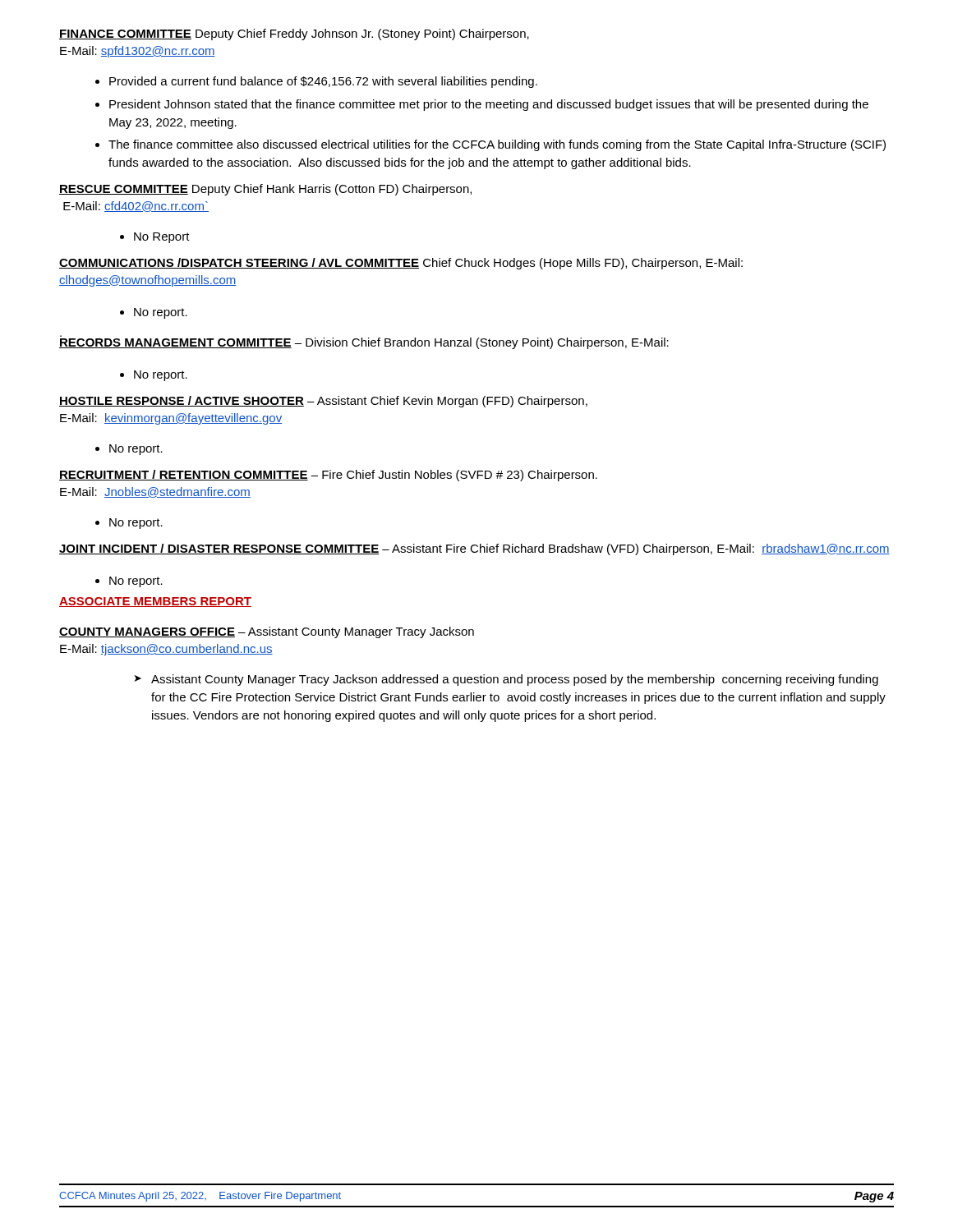Click on the region starting "No Report"
Viewport: 953px width, 1232px height.
point(155,238)
